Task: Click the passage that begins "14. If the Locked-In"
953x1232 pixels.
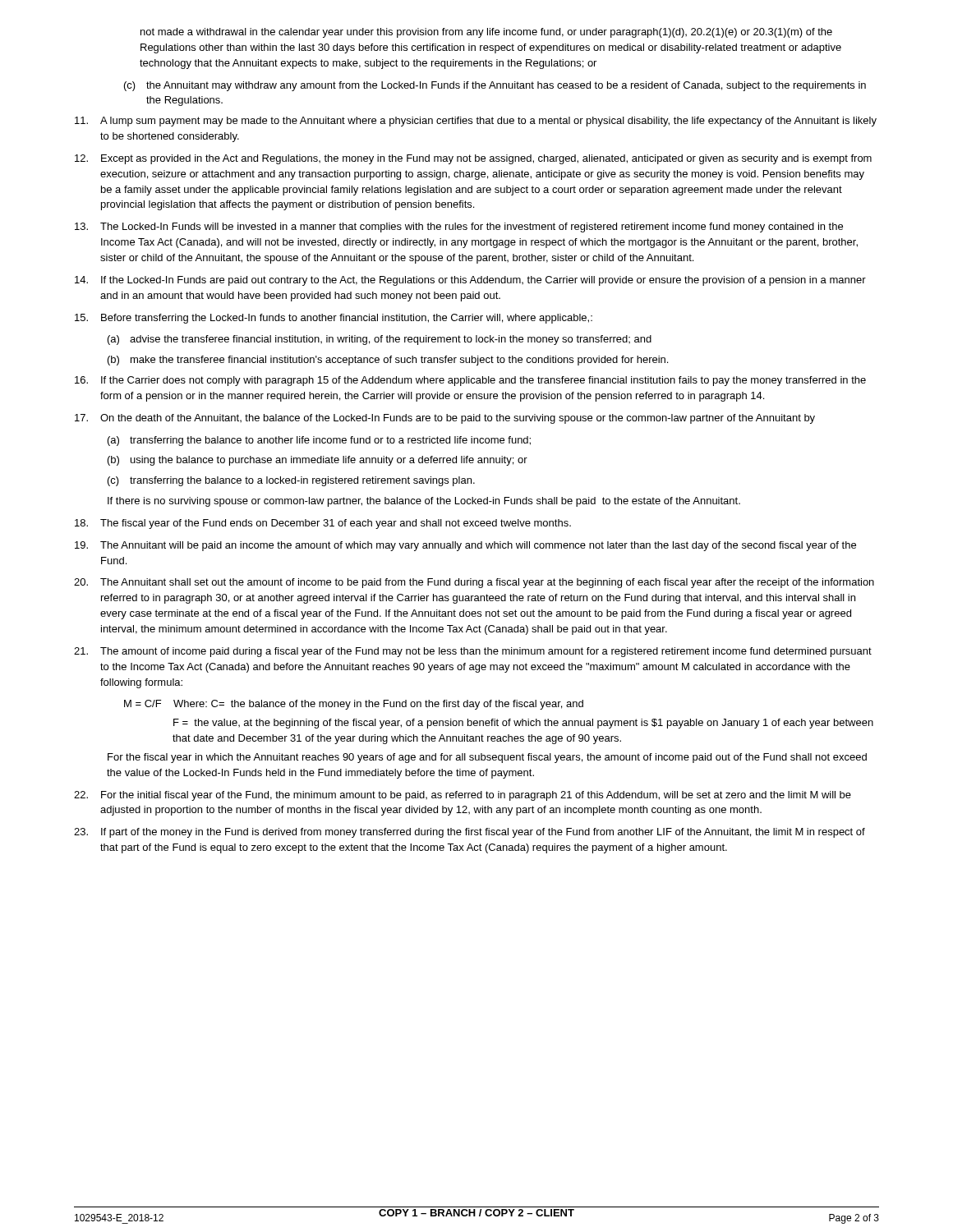Action: [476, 288]
